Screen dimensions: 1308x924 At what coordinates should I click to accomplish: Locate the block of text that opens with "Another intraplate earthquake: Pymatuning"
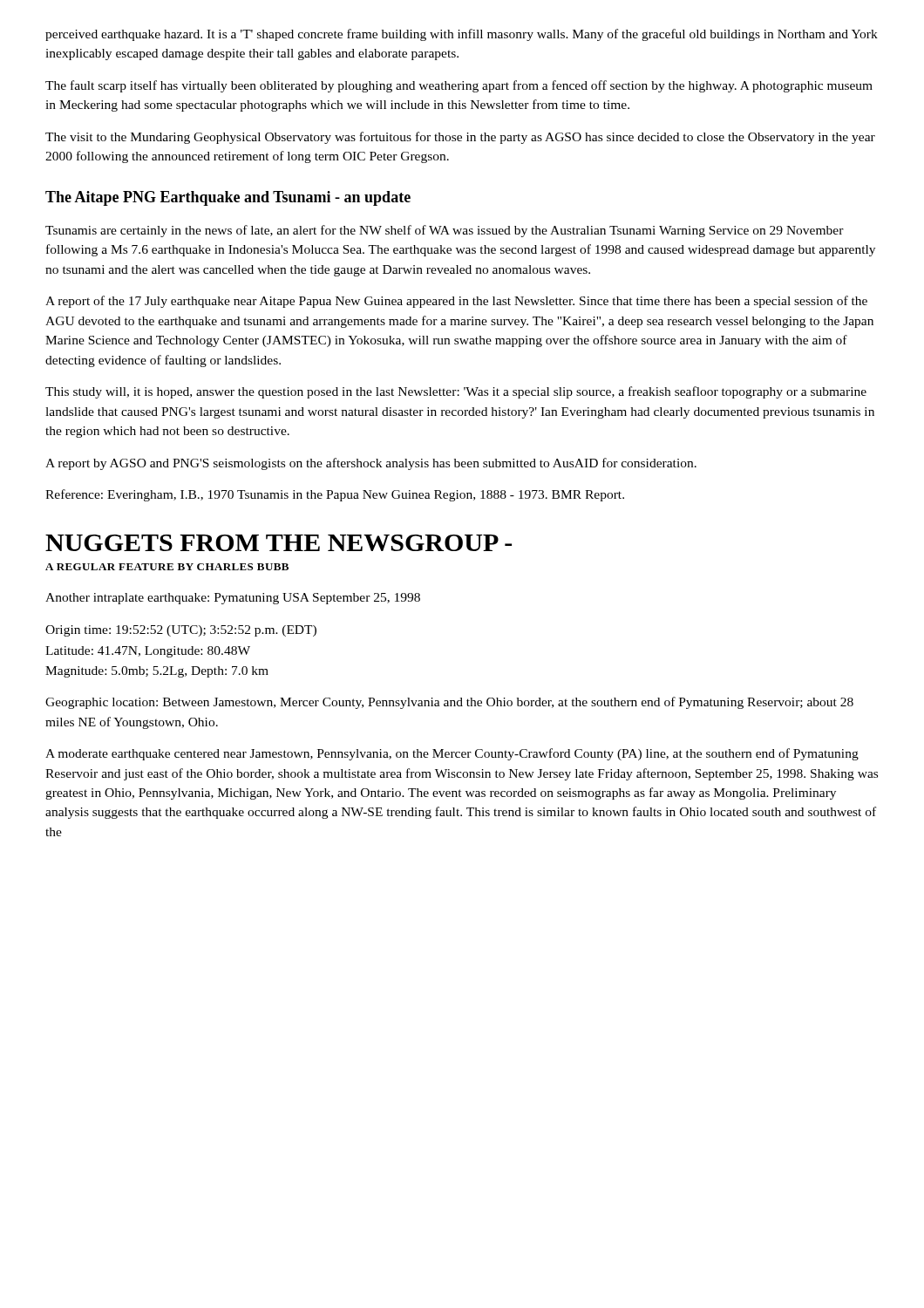tap(233, 597)
